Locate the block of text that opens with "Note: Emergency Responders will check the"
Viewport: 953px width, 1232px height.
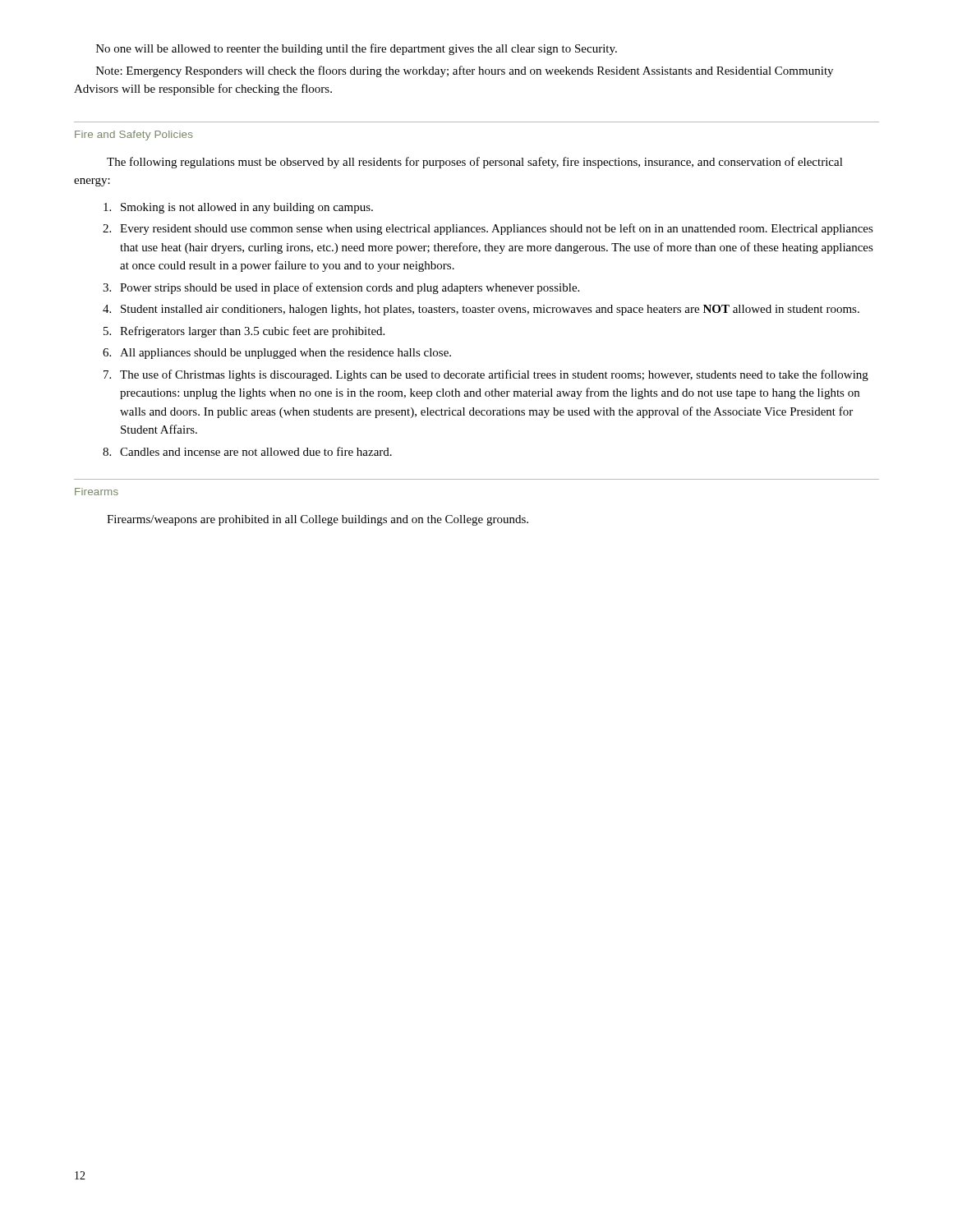click(x=454, y=79)
